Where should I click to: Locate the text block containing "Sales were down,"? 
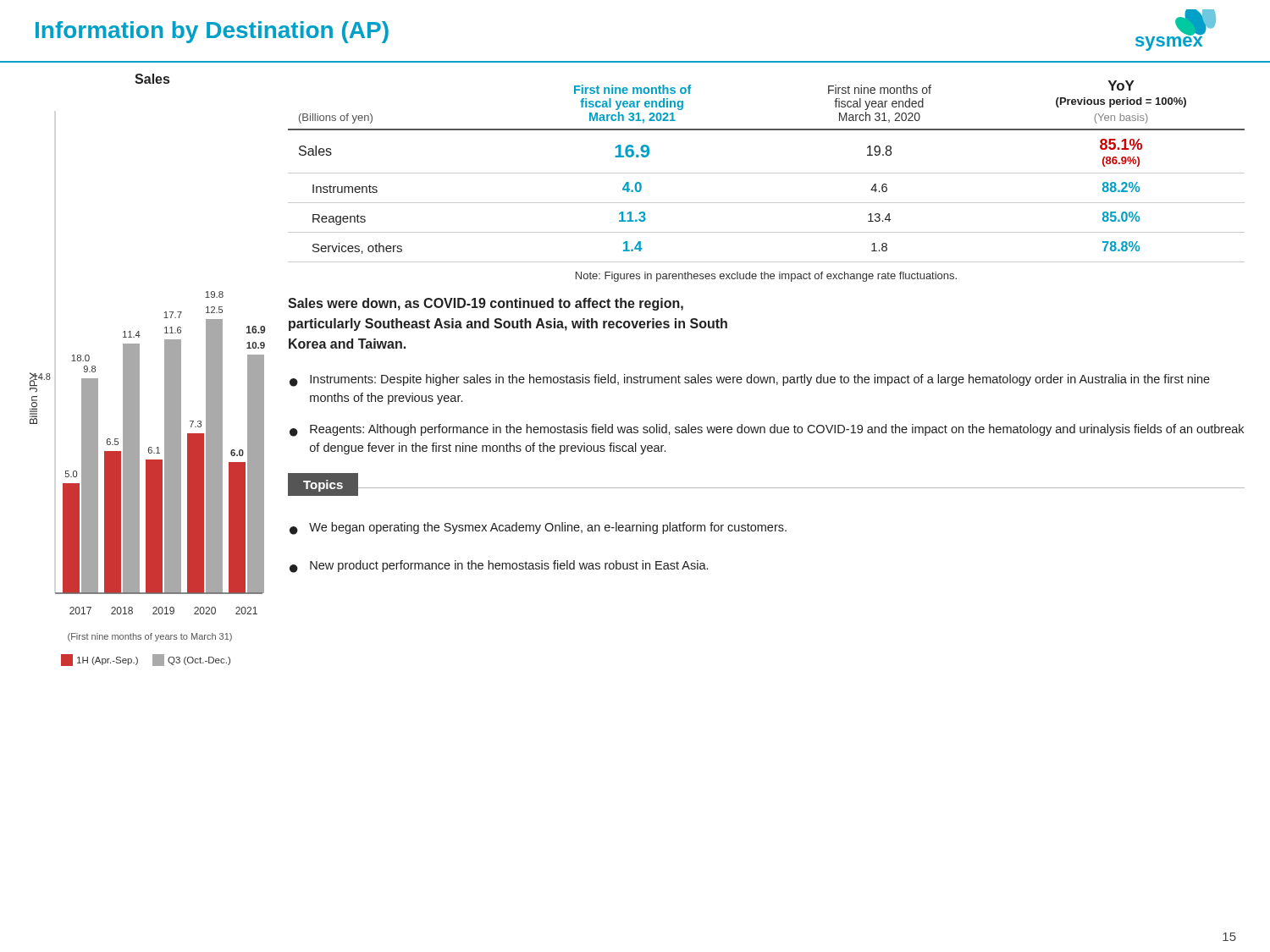point(508,324)
